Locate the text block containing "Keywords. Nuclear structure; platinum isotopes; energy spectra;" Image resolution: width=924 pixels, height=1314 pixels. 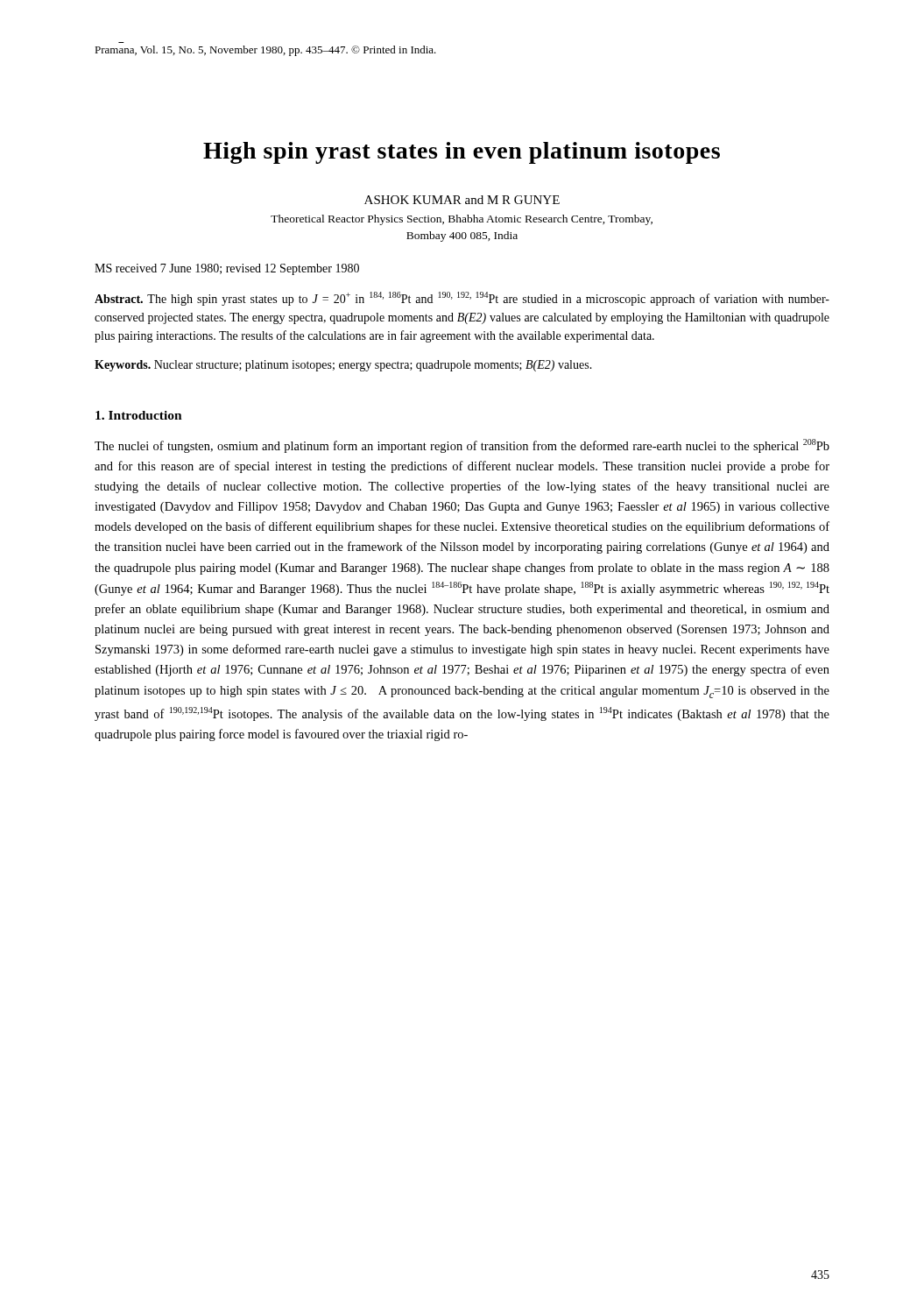(x=343, y=365)
